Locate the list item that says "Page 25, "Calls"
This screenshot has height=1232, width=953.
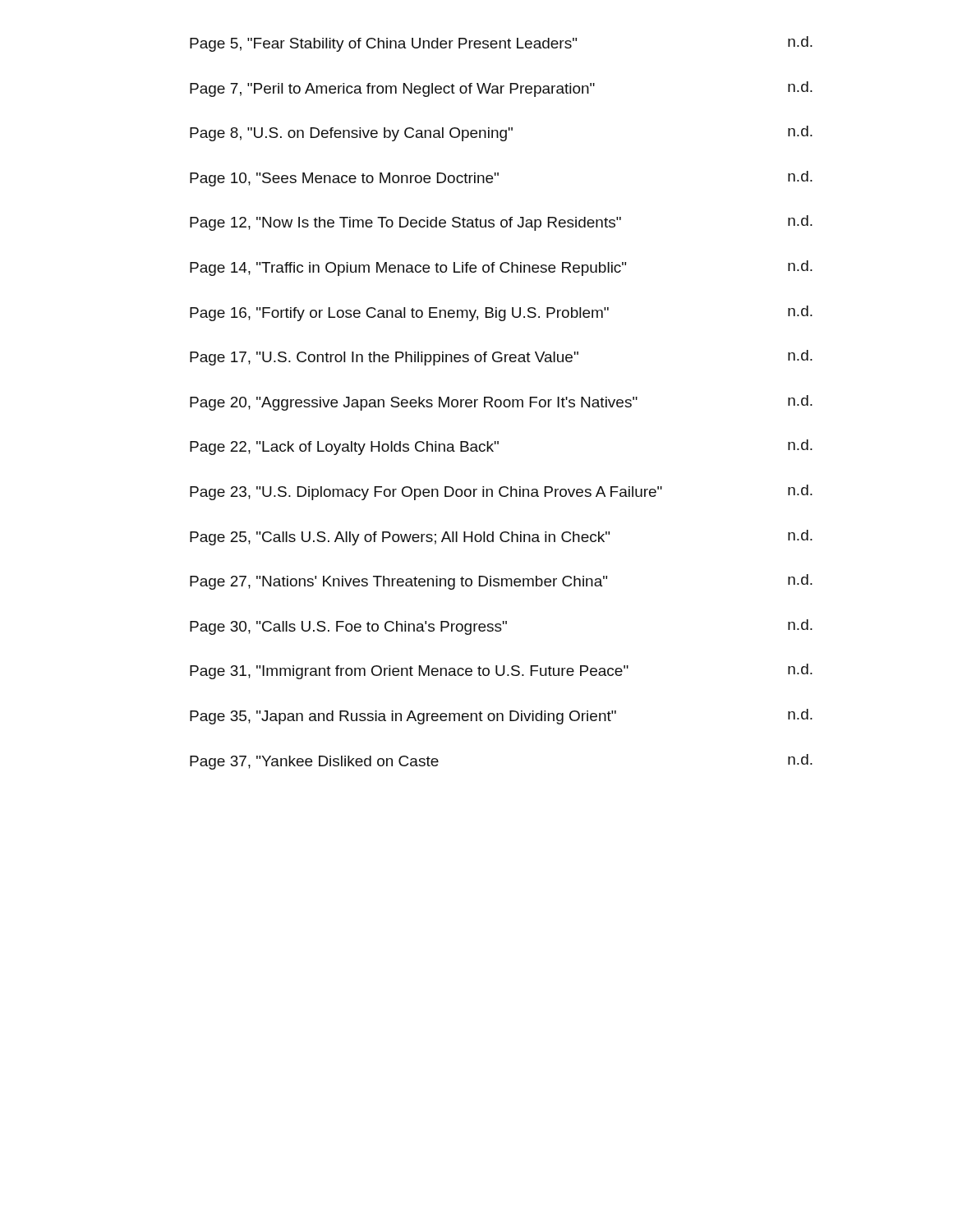click(x=501, y=537)
